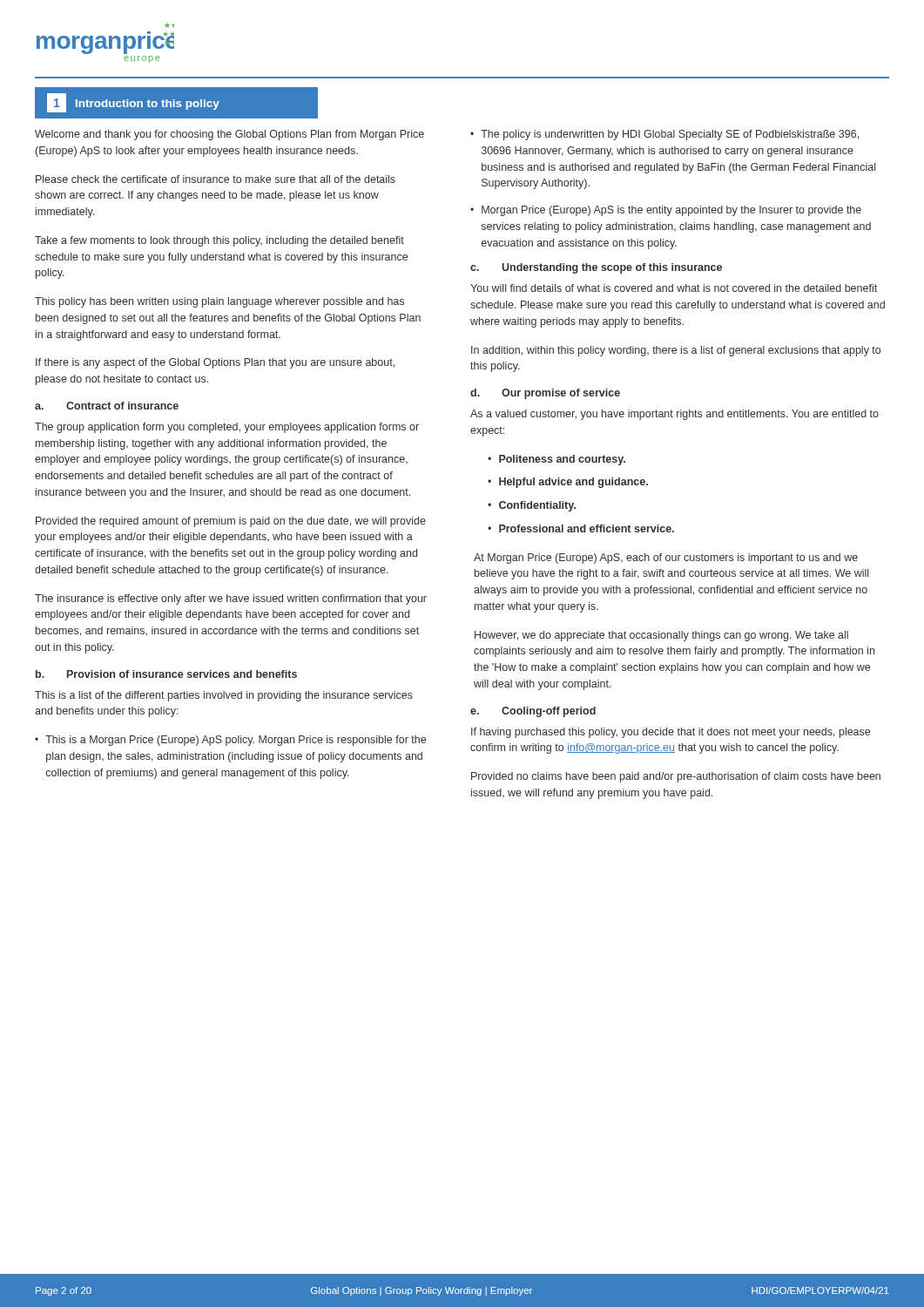Viewport: 924px width, 1307px height.
Task: Select the text block that reads "The group application form you completed, your"
Action: click(227, 459)
